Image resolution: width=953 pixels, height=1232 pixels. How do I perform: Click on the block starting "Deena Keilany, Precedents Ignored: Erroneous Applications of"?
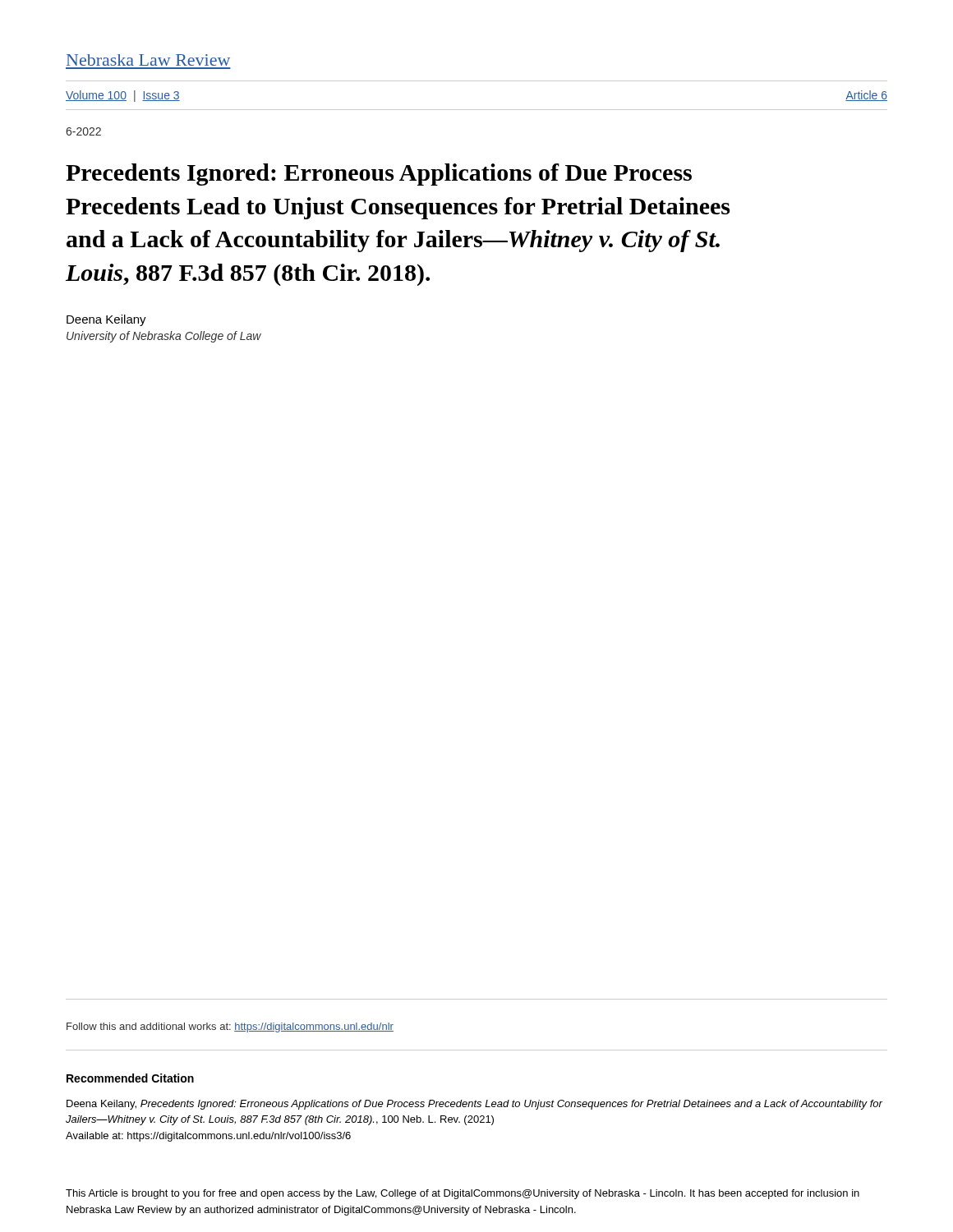476,1119
